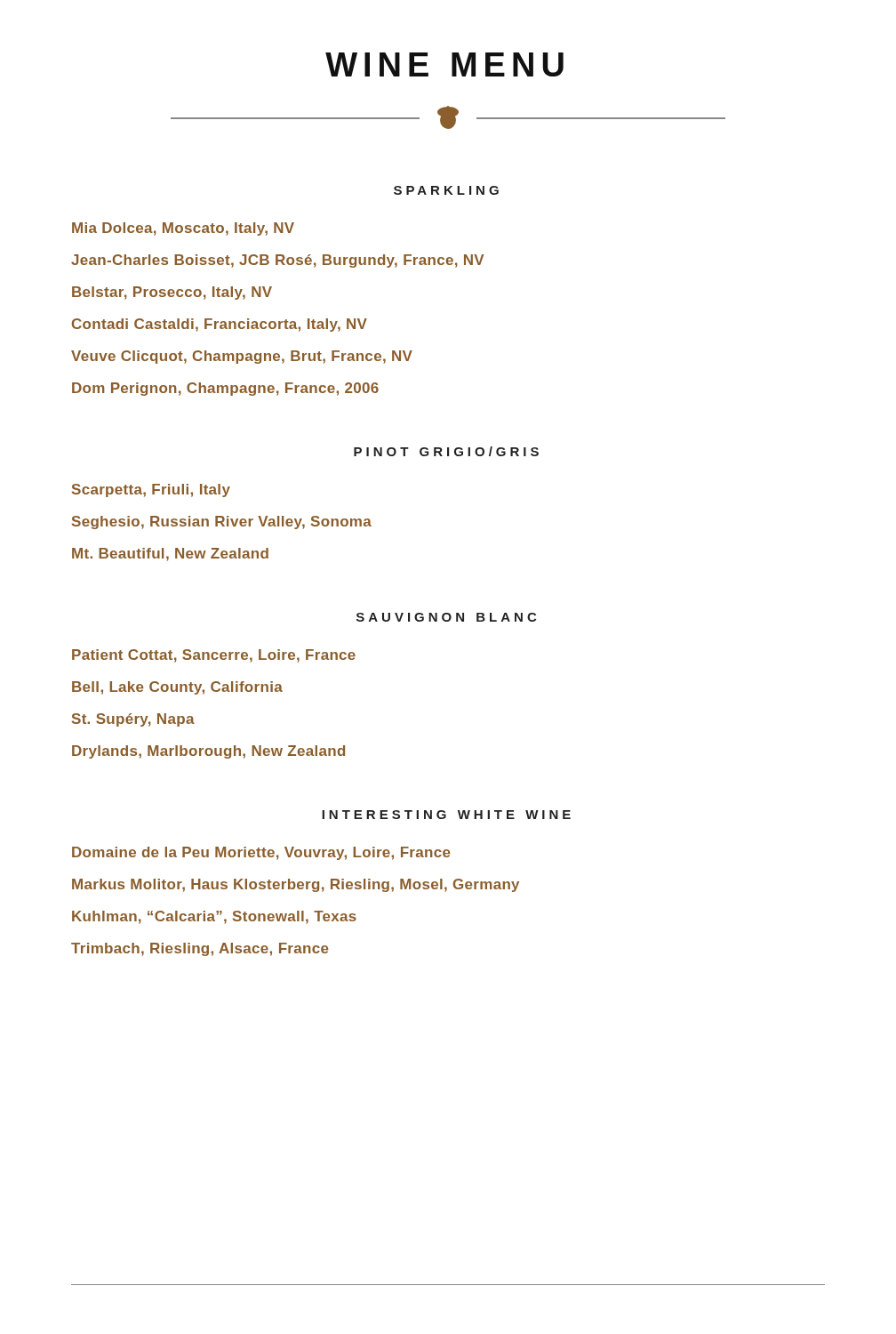Viewport: 896px width, 1334px height.
Task: Find the list item that reads "Mia Dolcea, Moscato, Italy, NV"
Action: tap(183, 228)
